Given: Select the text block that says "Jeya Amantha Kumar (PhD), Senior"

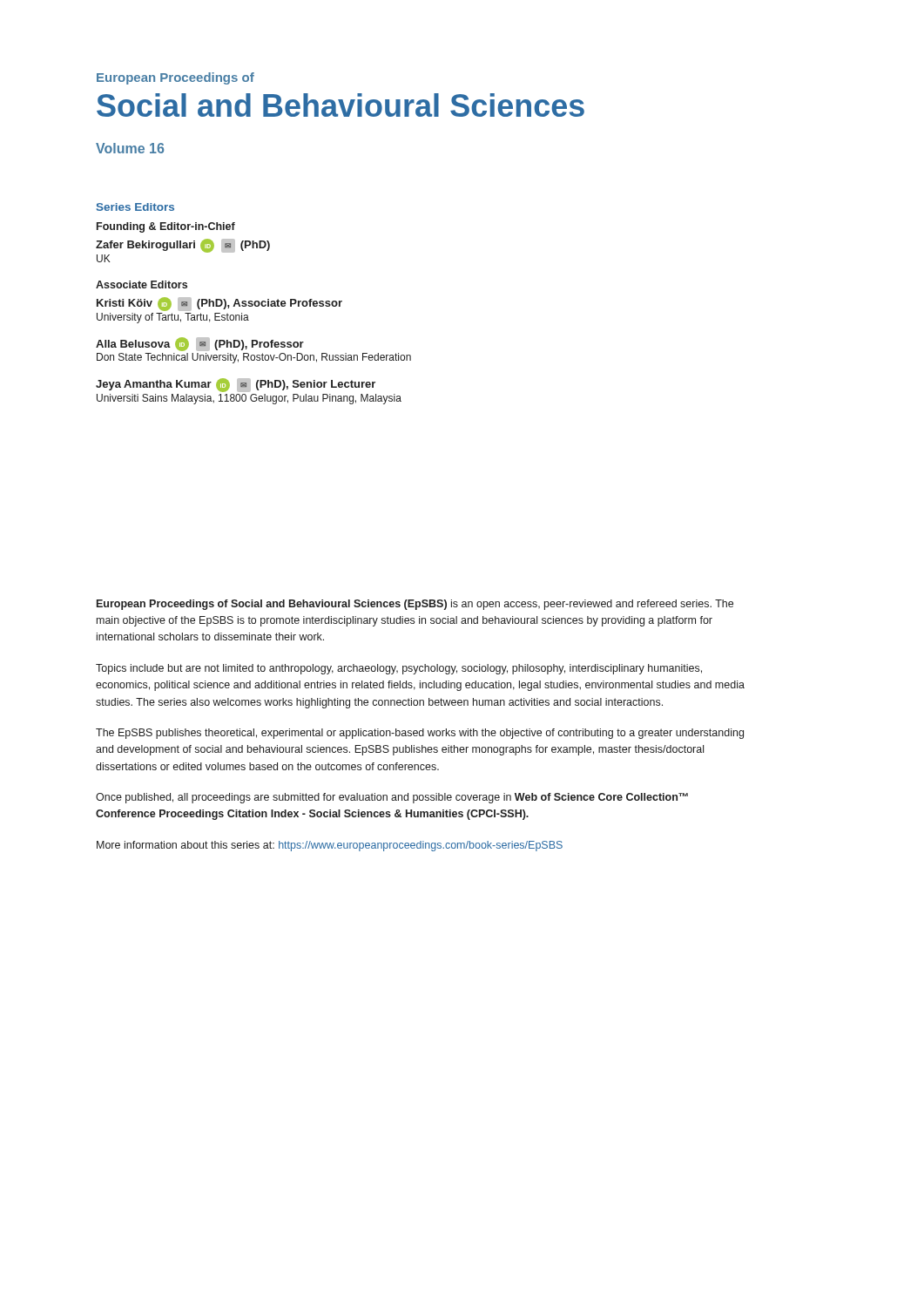Looking at the screenshot, I should click(x=236, y=385).
